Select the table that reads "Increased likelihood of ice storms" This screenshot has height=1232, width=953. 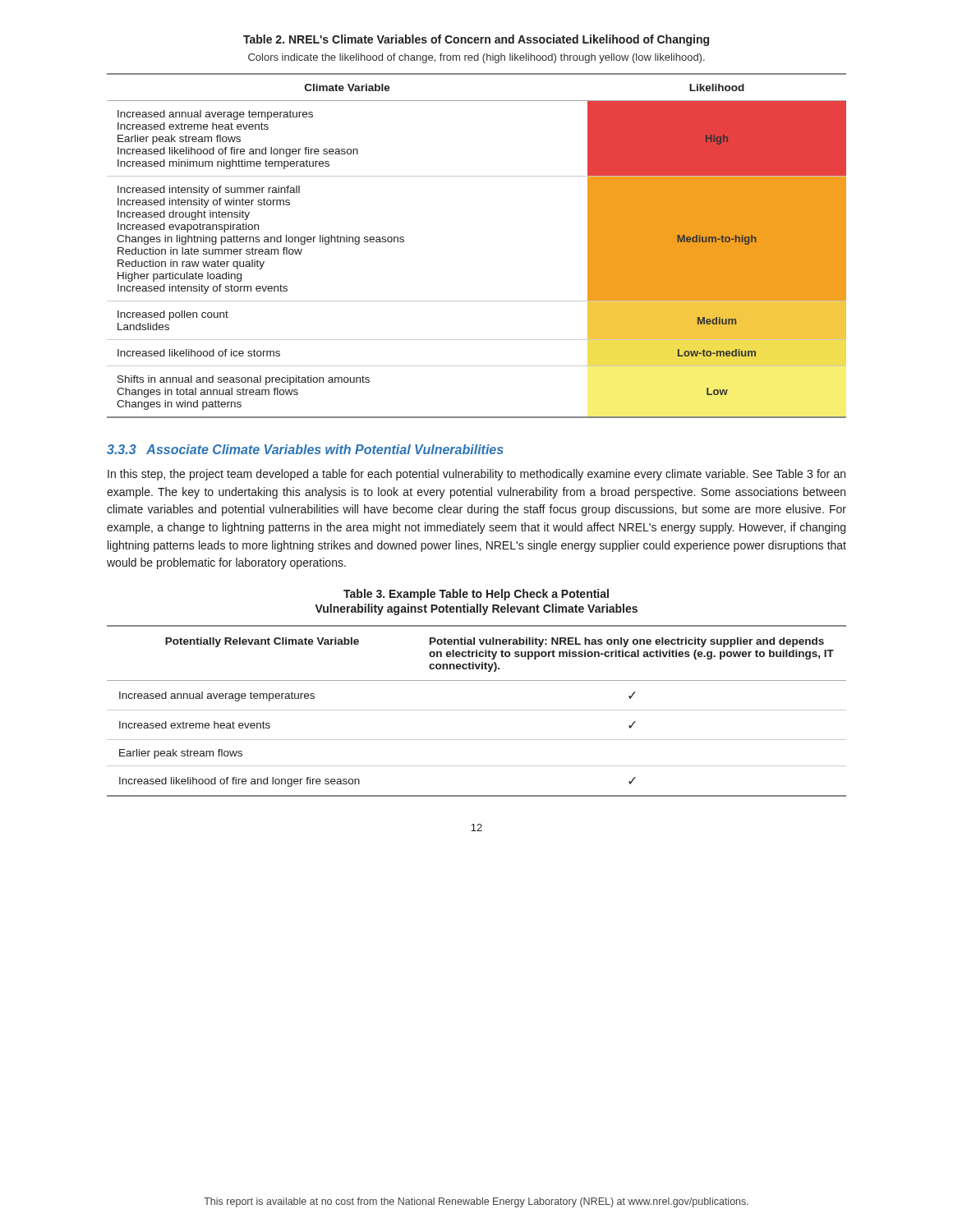476,246
